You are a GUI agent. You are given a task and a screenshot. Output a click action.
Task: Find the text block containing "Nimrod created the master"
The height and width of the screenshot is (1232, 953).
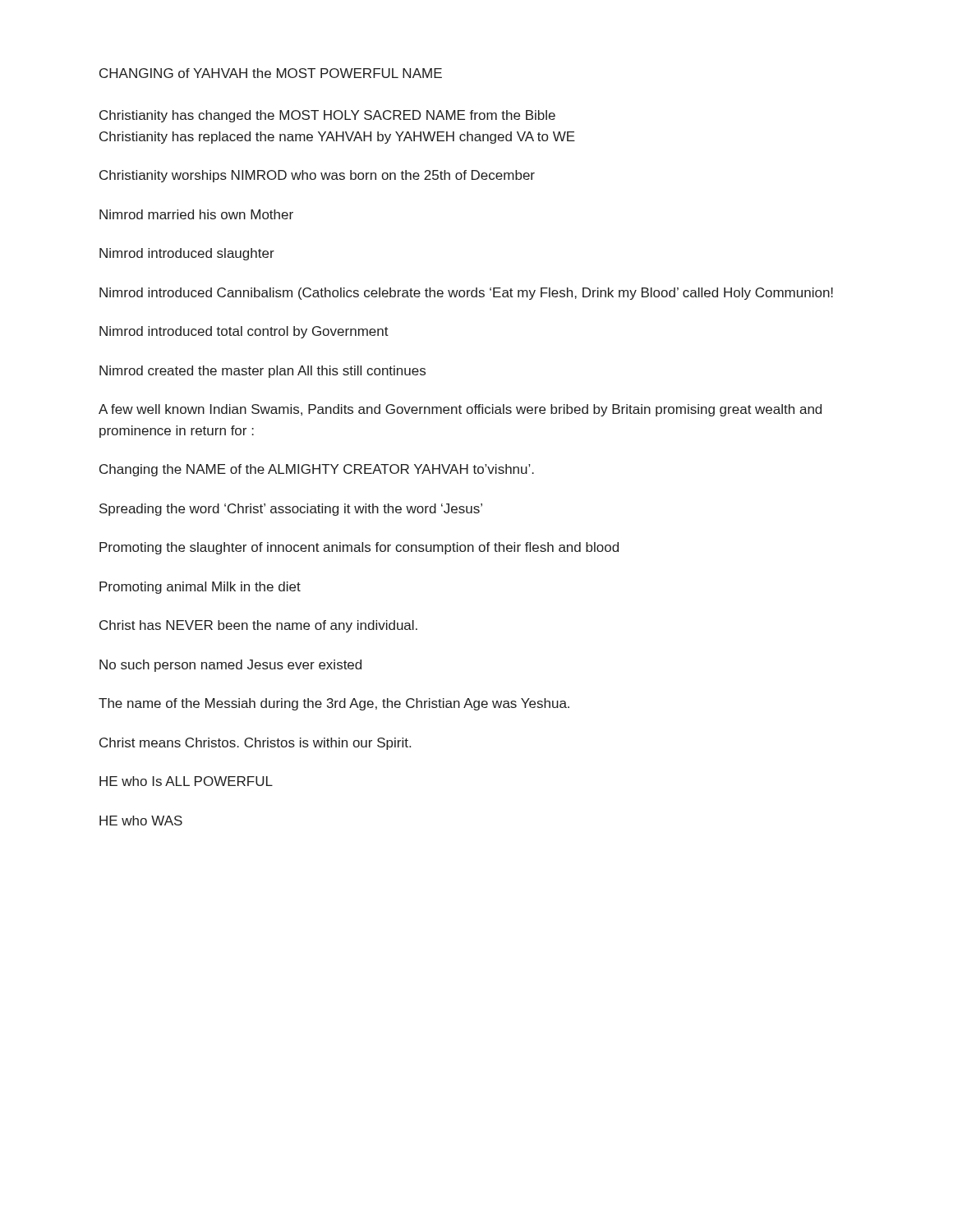pyautogui.click(x=262, y=370)
